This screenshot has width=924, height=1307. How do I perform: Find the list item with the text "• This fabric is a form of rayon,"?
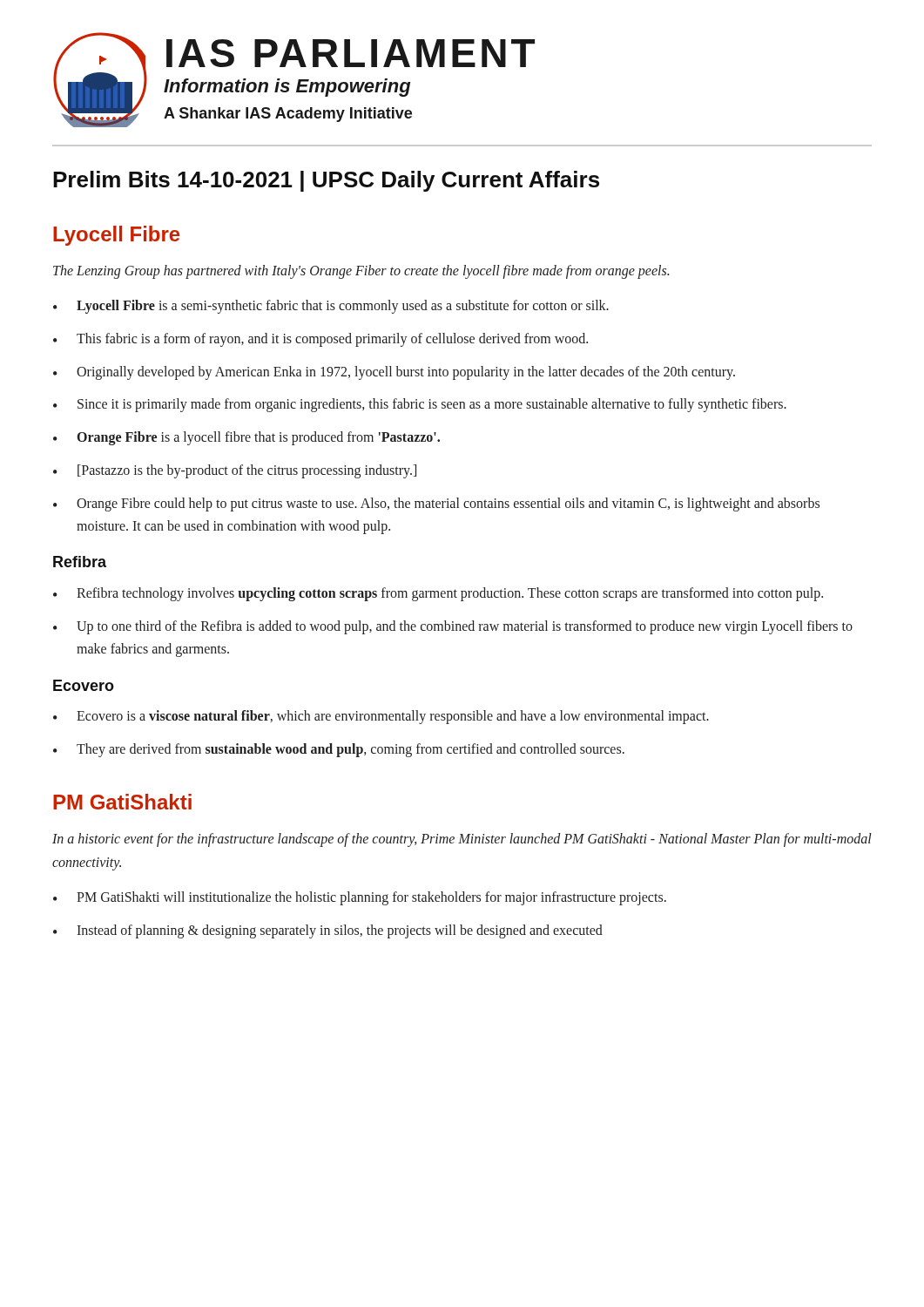click(x=462, y=341)
